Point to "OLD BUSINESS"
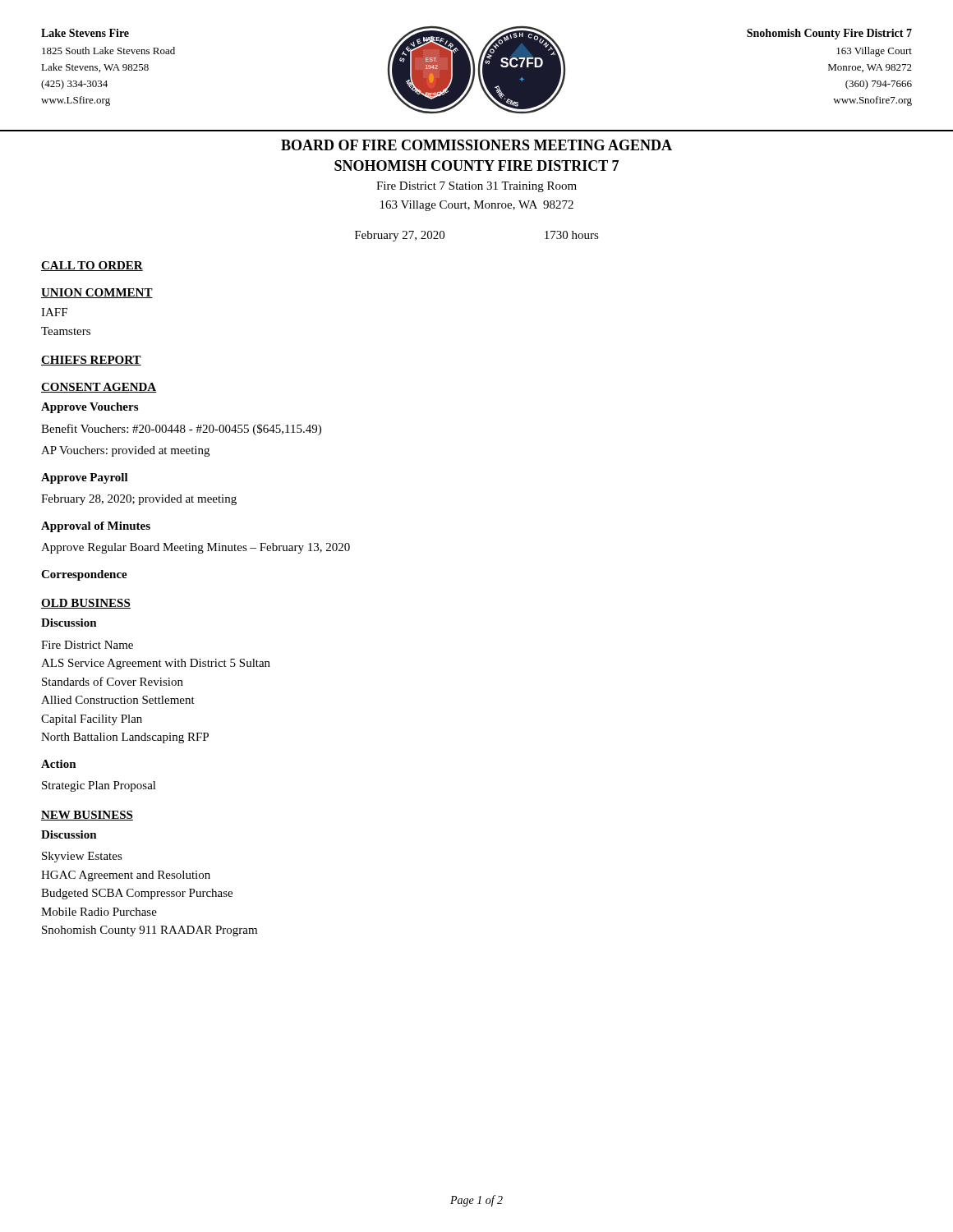 tap(86, 603)
